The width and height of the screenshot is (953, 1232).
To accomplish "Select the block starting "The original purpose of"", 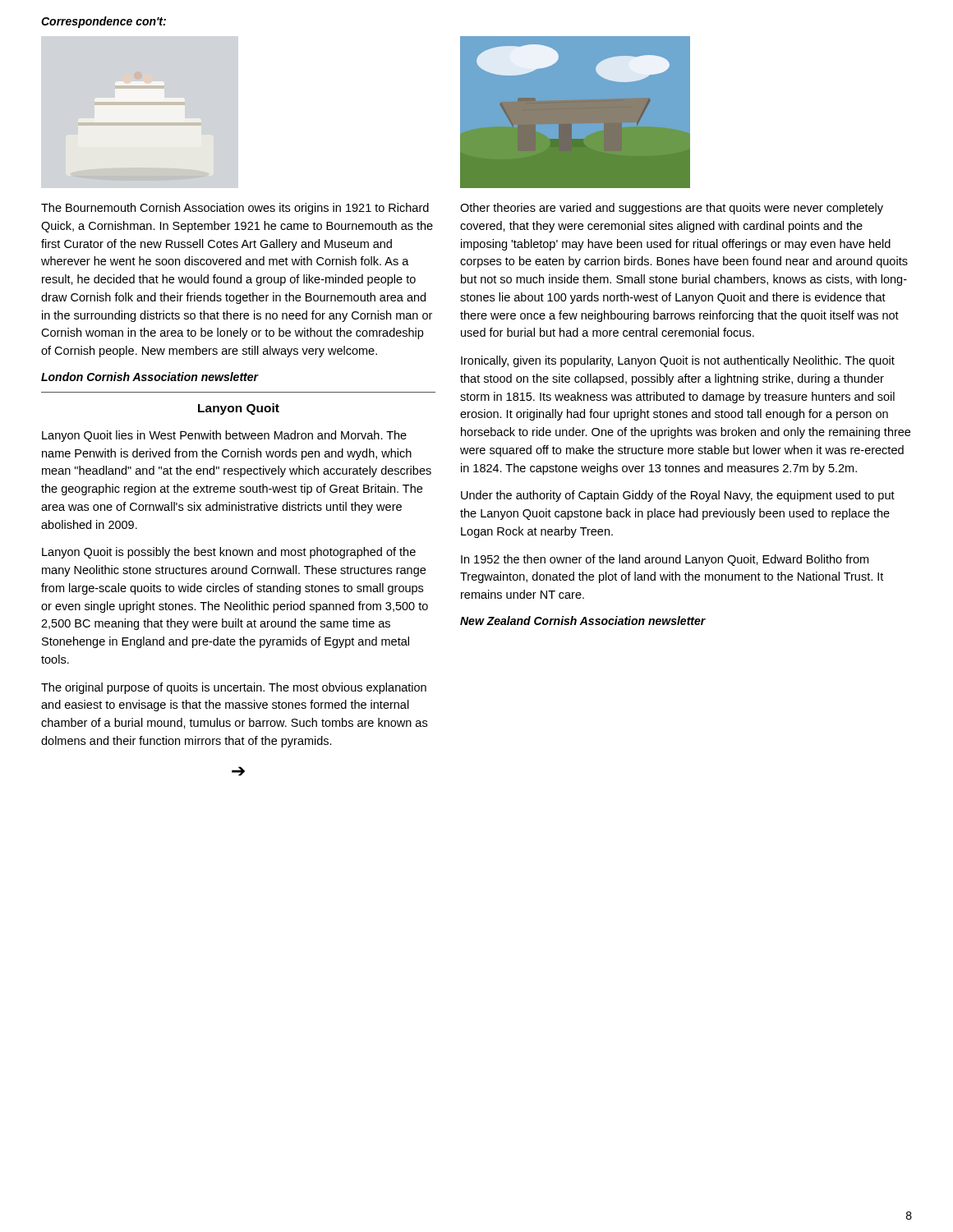I will 234,714.
